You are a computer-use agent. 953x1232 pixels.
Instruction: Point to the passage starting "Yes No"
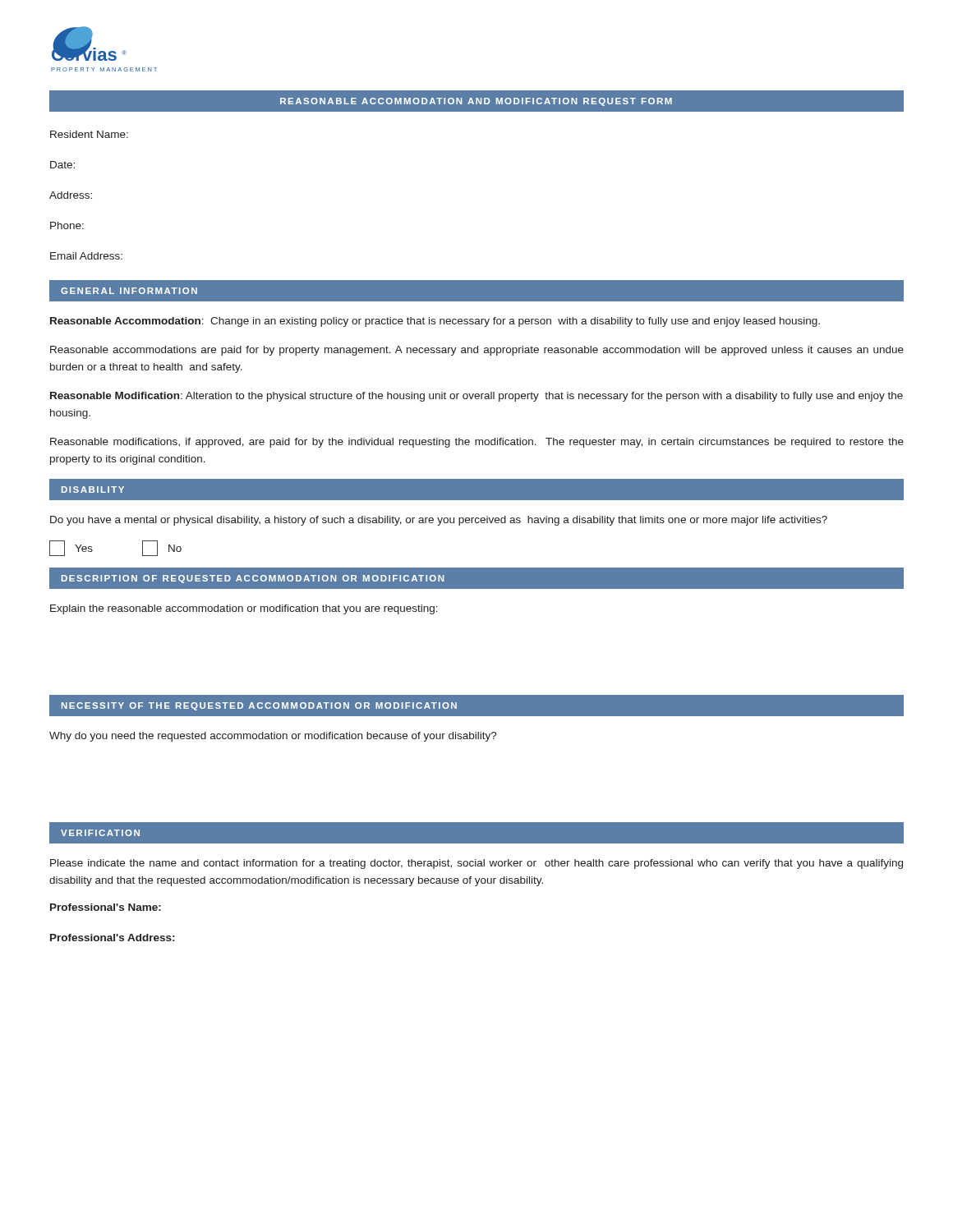point(82,548)
